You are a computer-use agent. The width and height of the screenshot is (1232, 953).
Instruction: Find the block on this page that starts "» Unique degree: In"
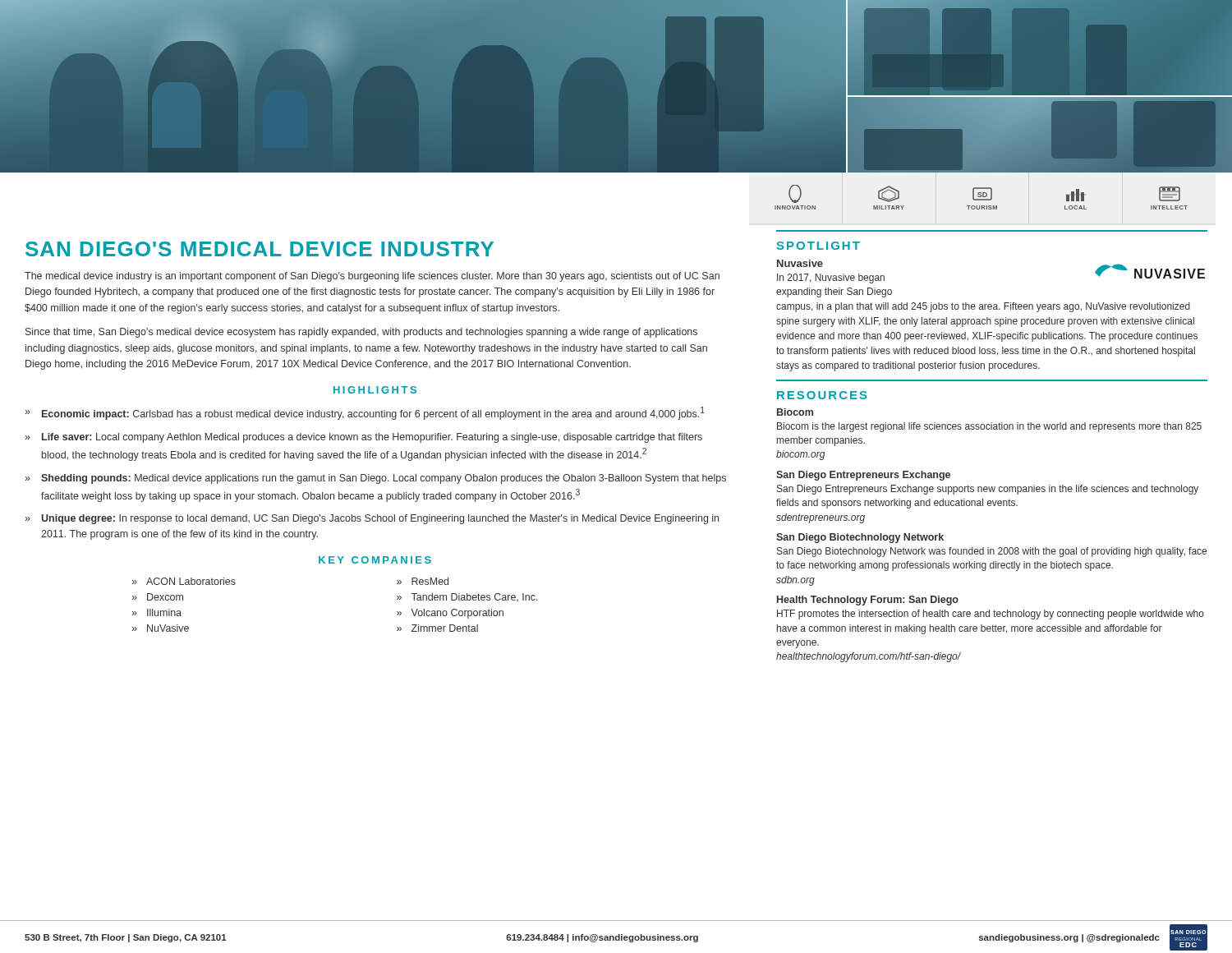point(376,527)
